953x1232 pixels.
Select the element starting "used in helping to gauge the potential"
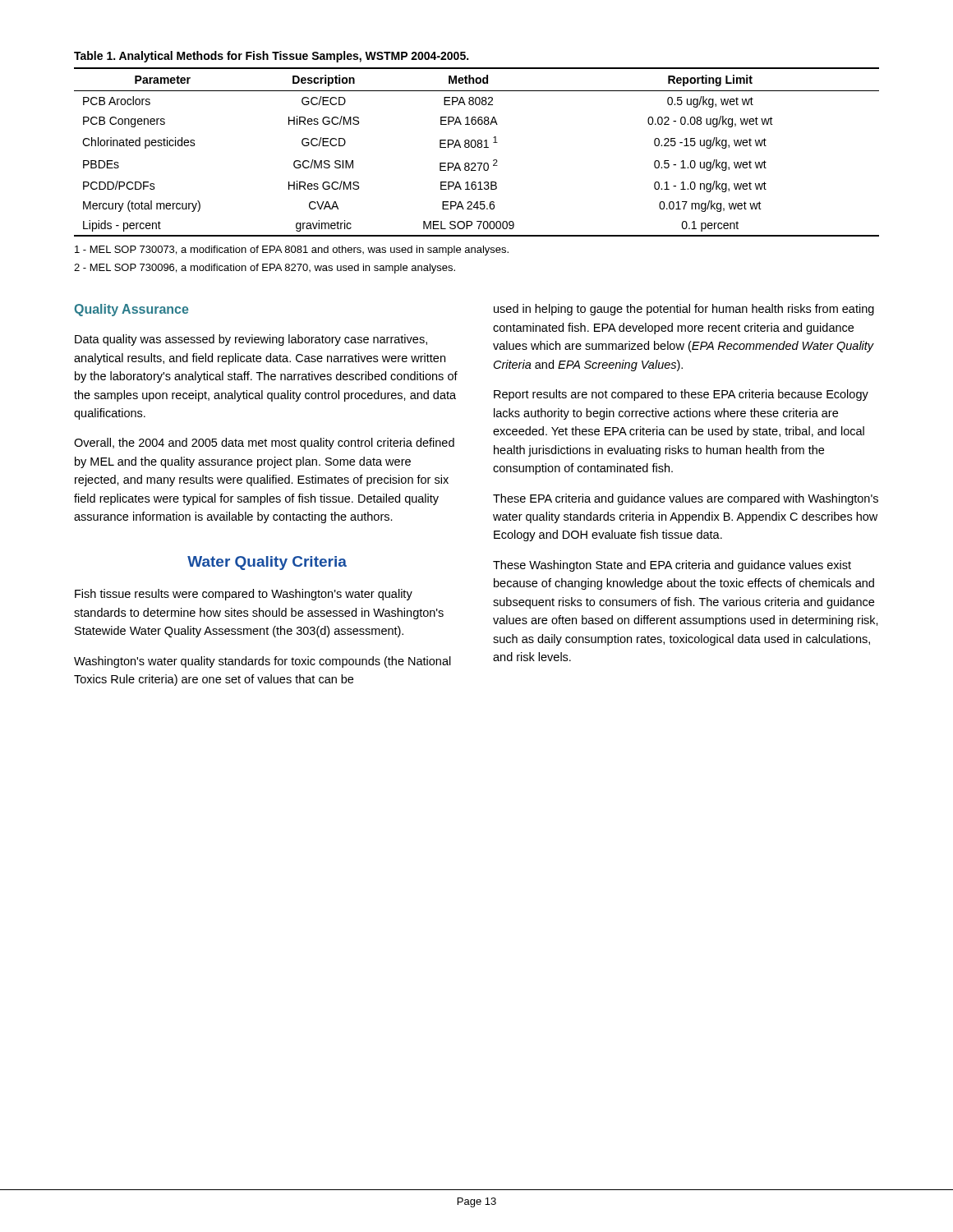[x=684, y=337]
